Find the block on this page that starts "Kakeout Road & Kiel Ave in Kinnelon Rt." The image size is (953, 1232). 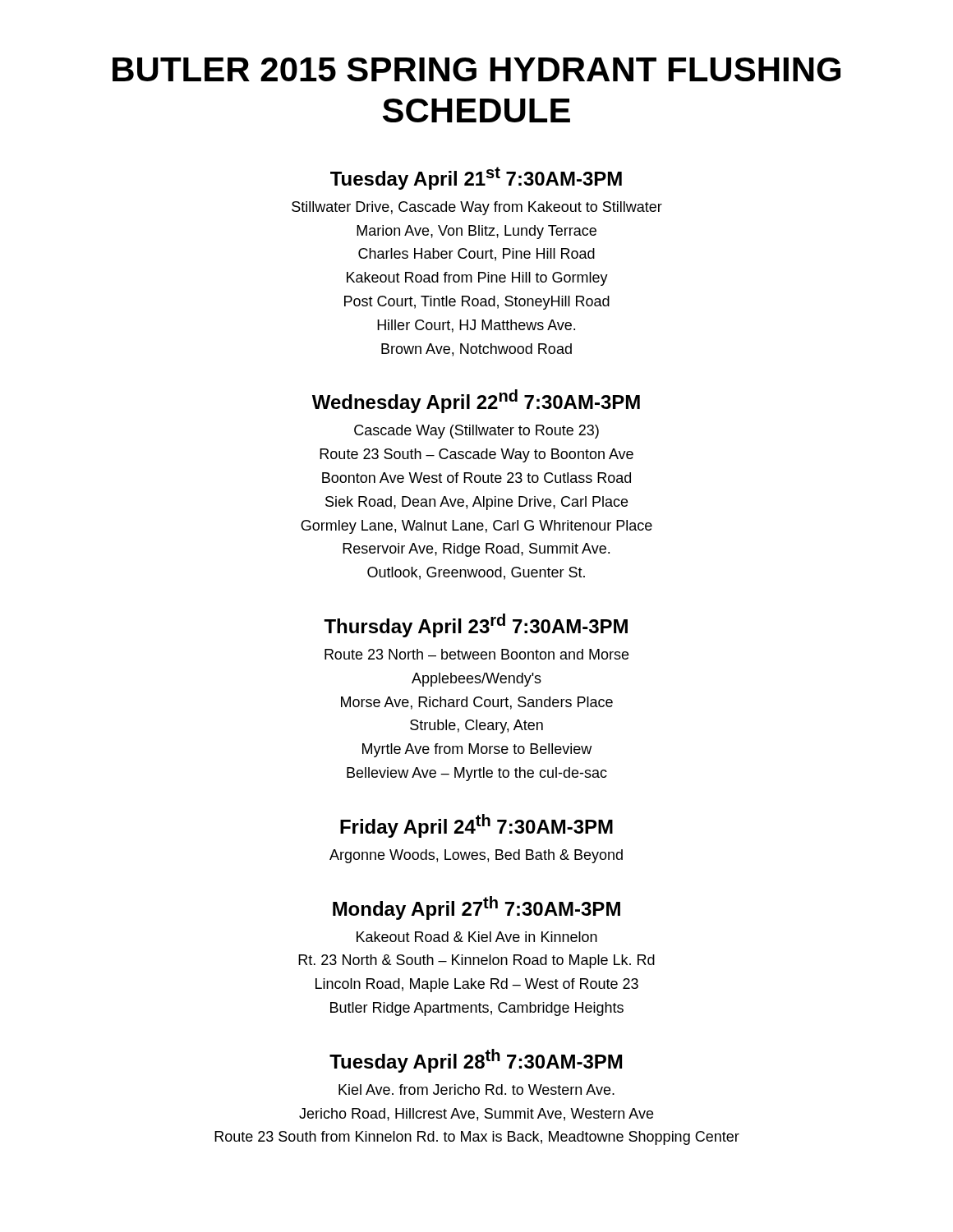point(476,972)
